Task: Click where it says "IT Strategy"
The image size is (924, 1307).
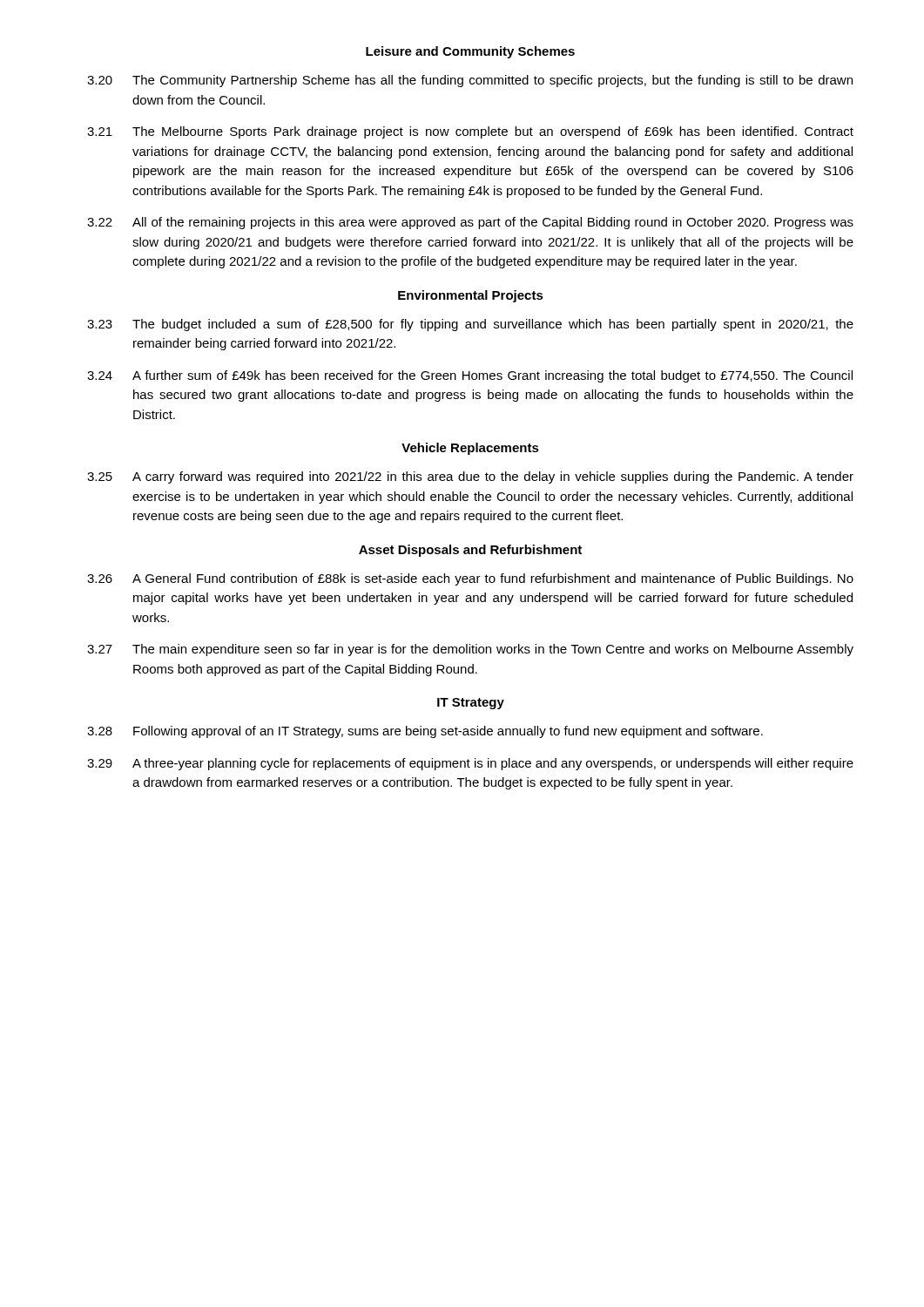Action: tap(470, 702)
